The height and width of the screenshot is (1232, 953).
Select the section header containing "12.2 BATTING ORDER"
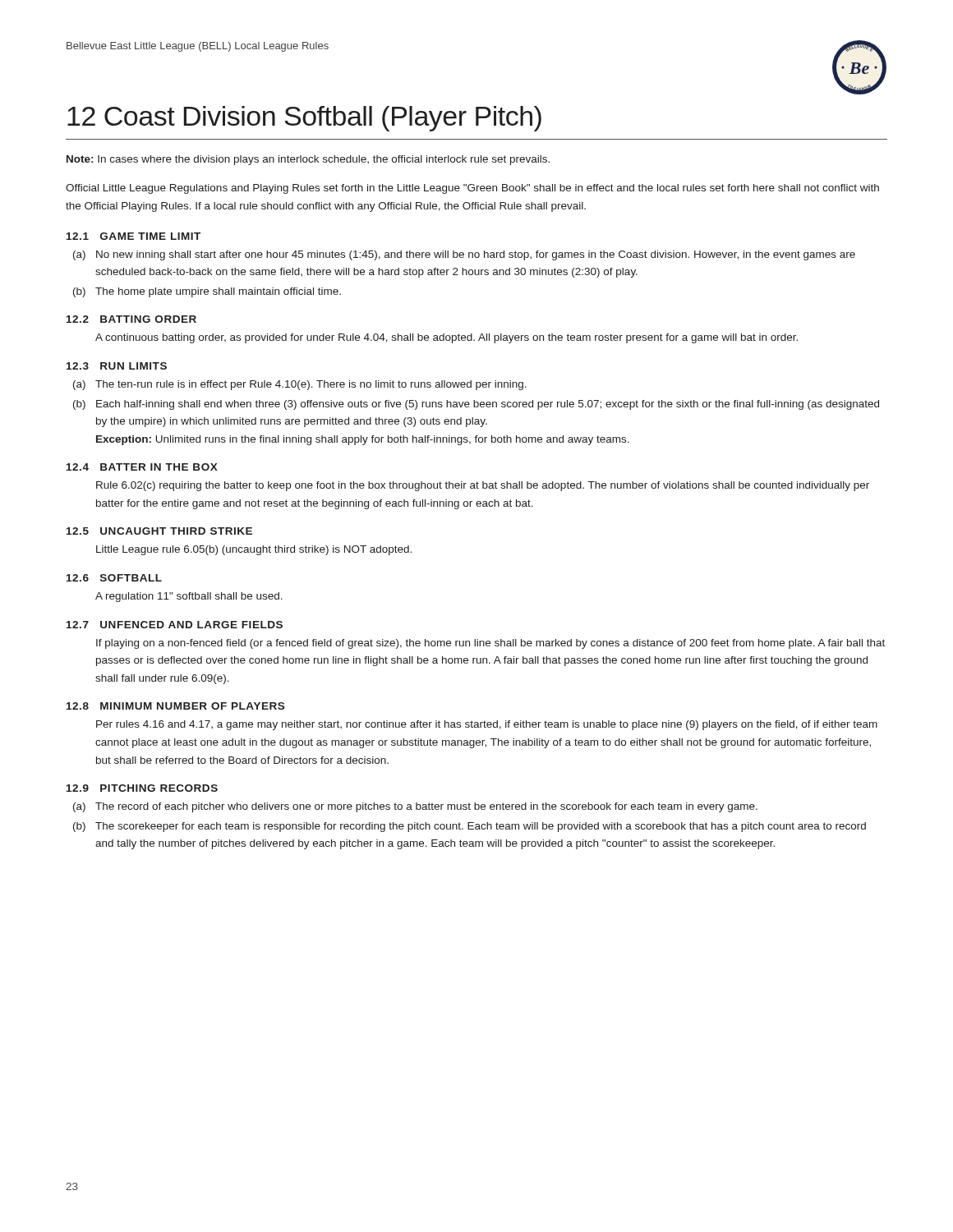click(131, 319)
